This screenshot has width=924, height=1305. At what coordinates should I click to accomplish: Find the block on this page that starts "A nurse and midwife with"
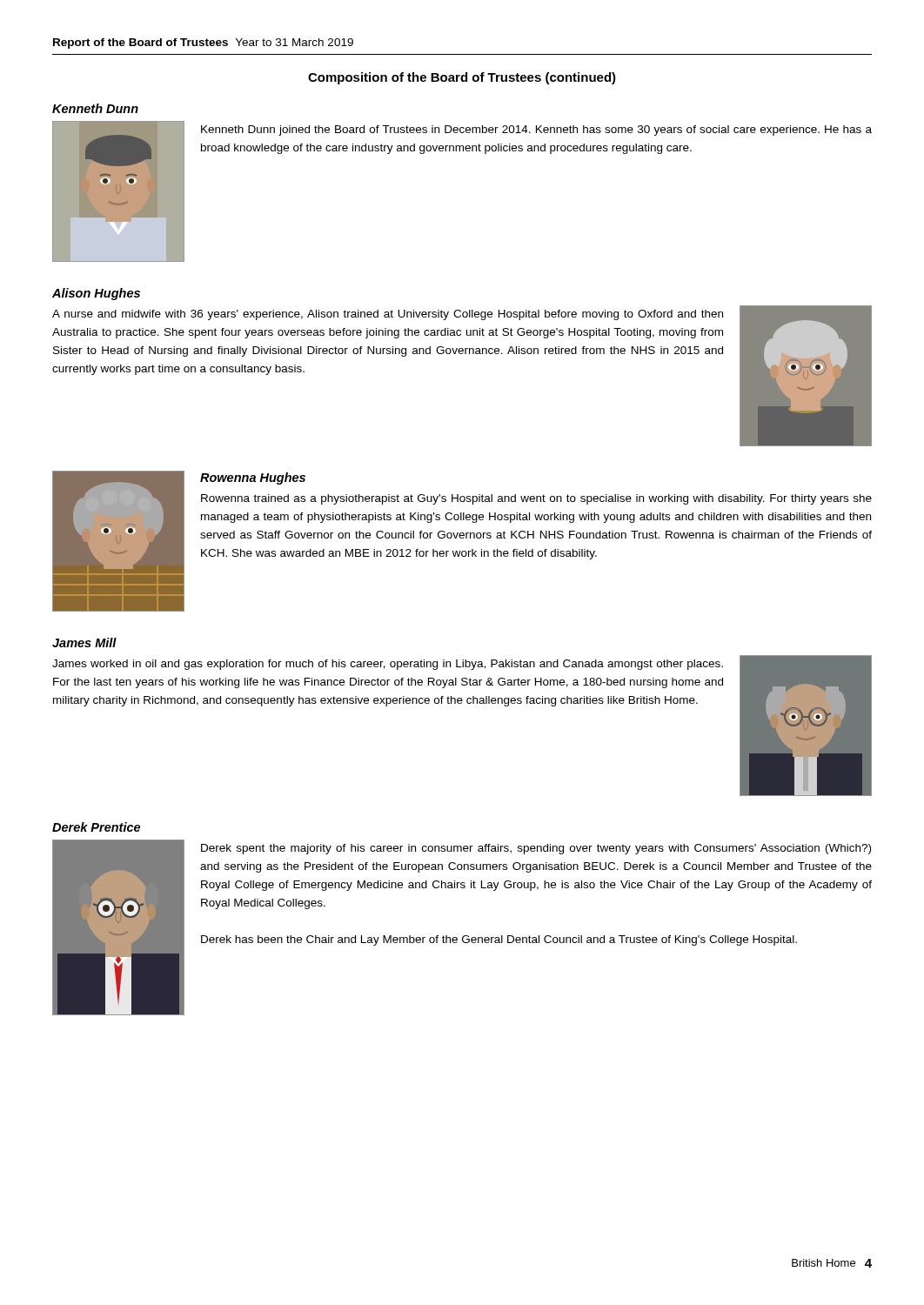pyautogui.click(x=388, y=341)
